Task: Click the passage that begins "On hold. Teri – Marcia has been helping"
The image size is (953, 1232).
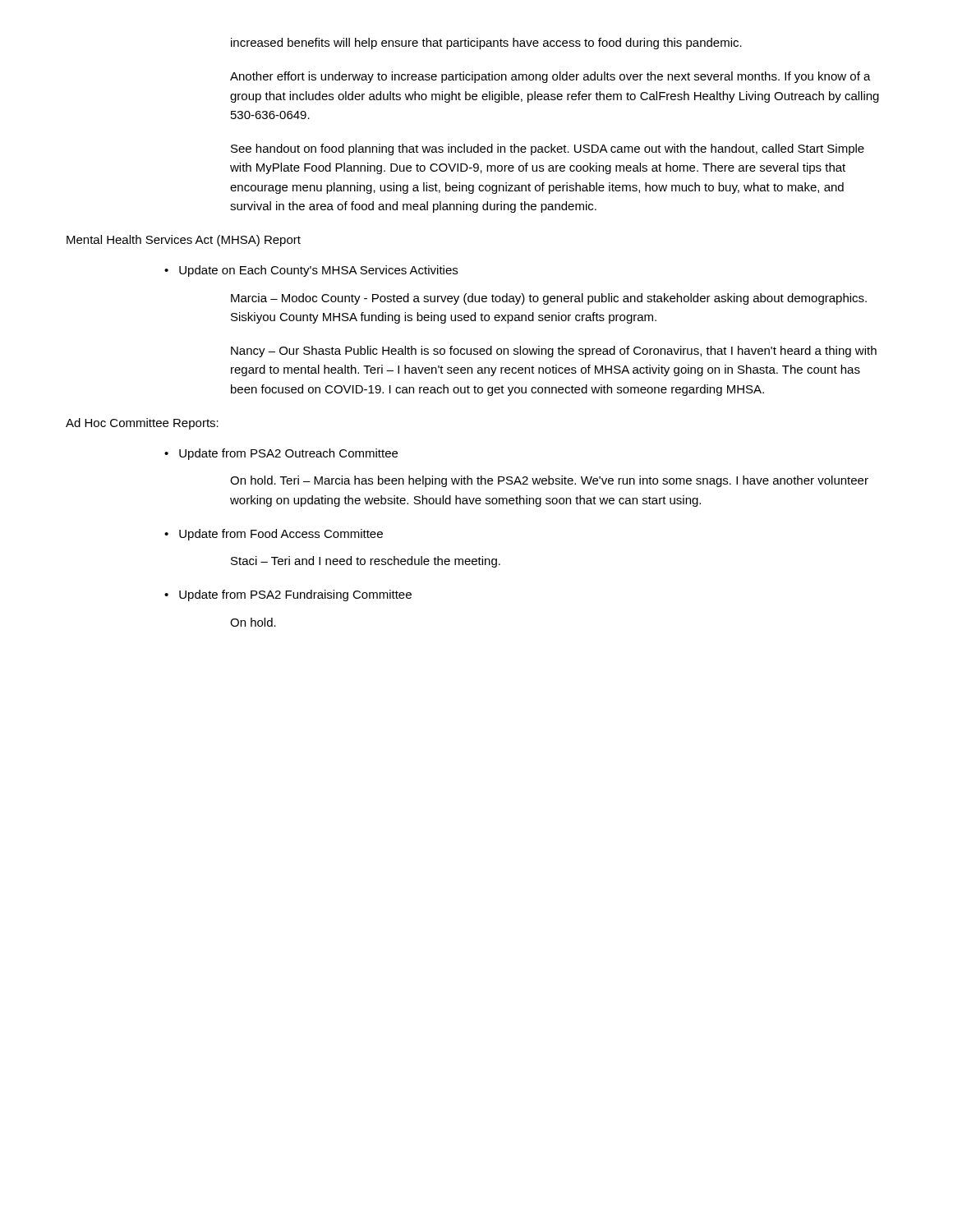Action: (x=549, y=490)
